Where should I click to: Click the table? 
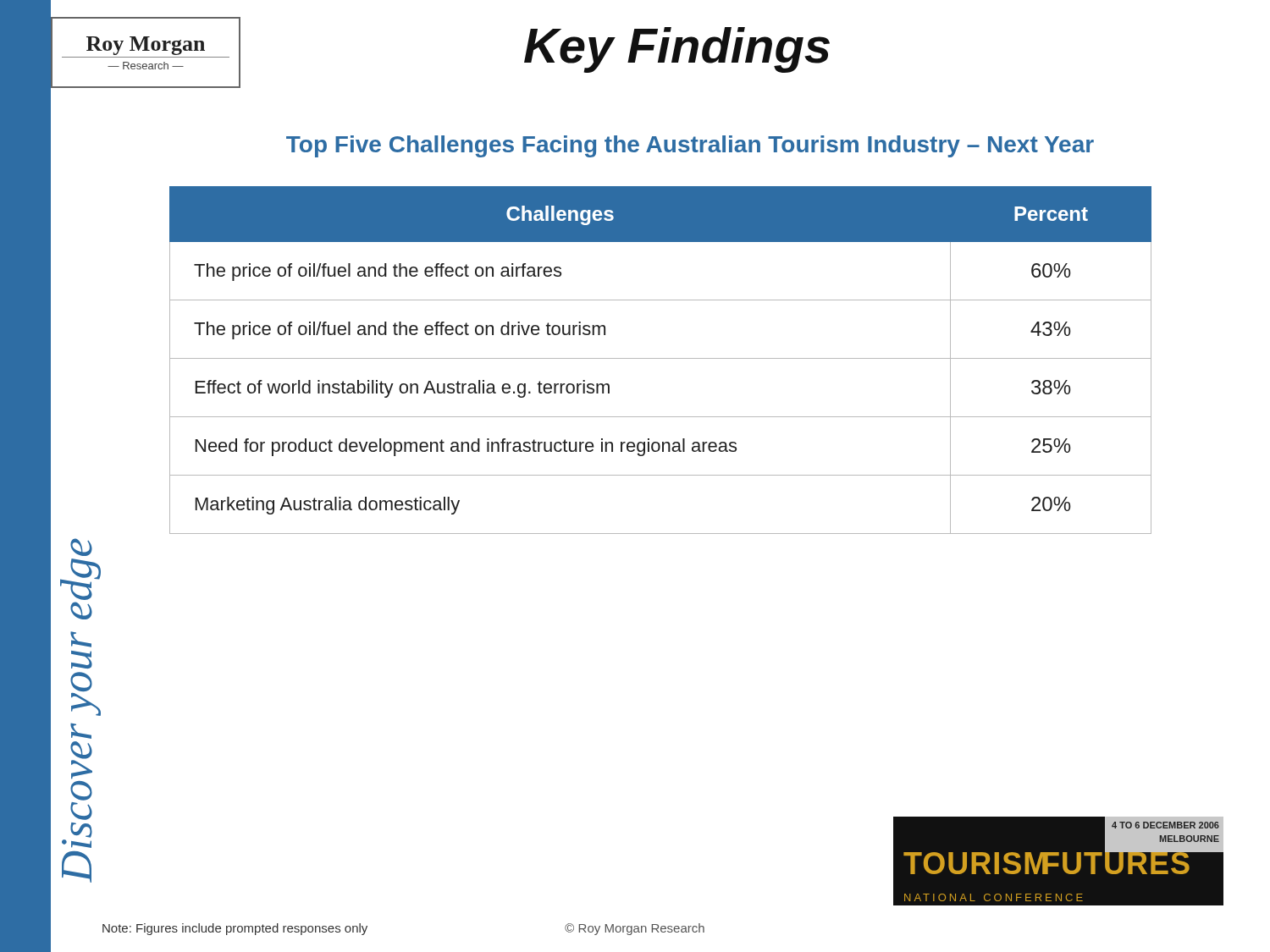click(660, 360)
